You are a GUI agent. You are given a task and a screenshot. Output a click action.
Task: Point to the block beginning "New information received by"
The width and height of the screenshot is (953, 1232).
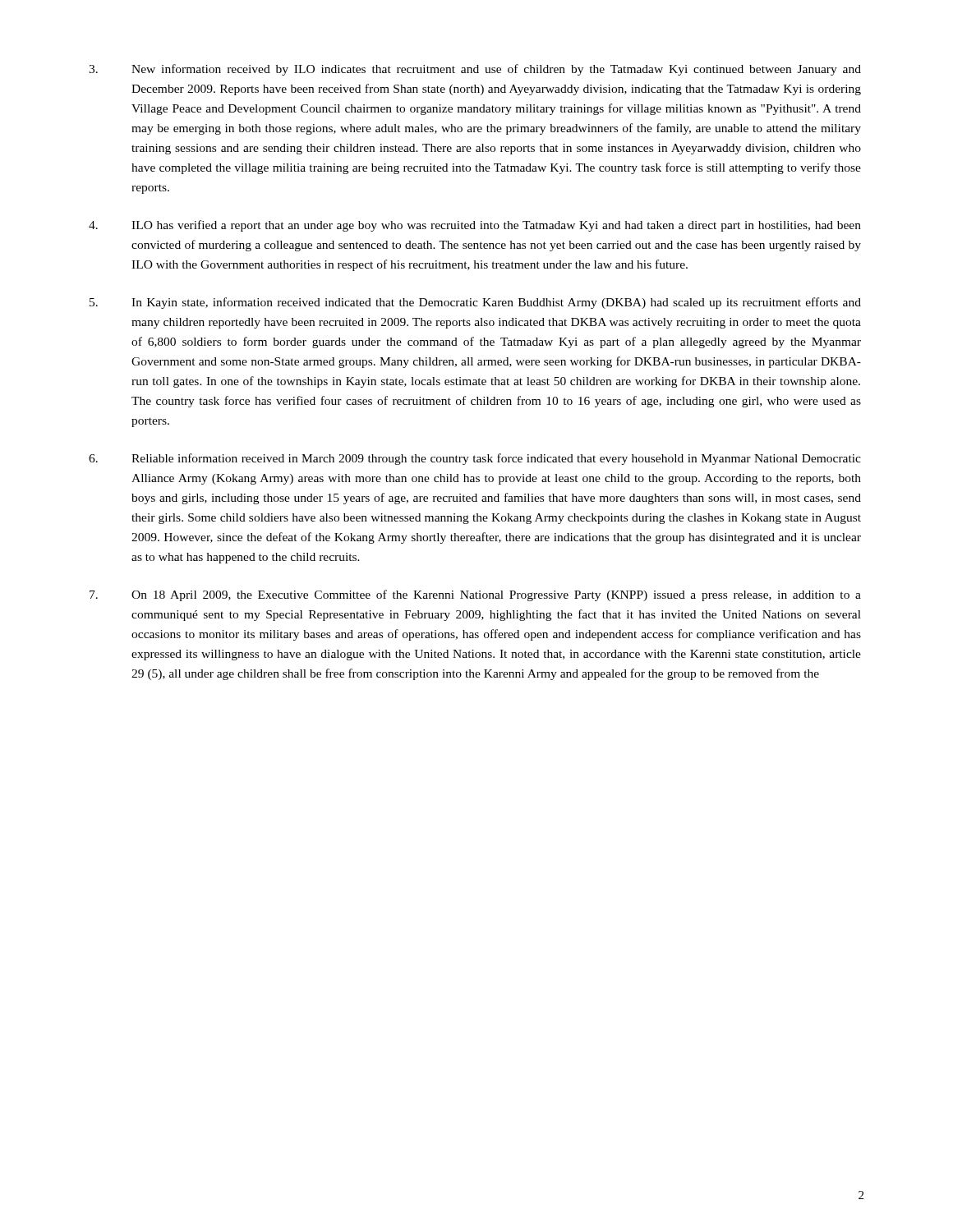coord(475,128)
